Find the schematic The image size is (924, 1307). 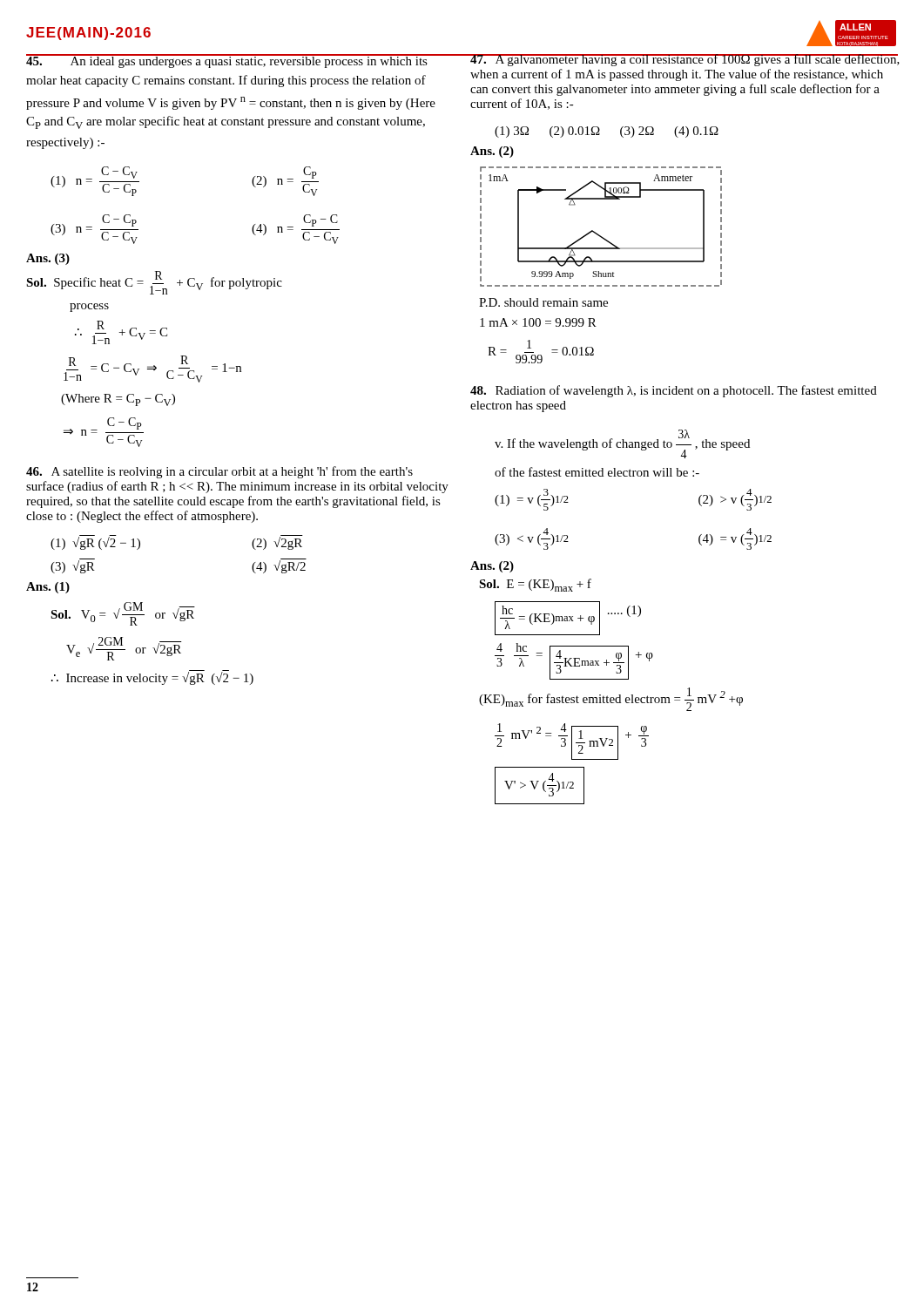point(690,227)
